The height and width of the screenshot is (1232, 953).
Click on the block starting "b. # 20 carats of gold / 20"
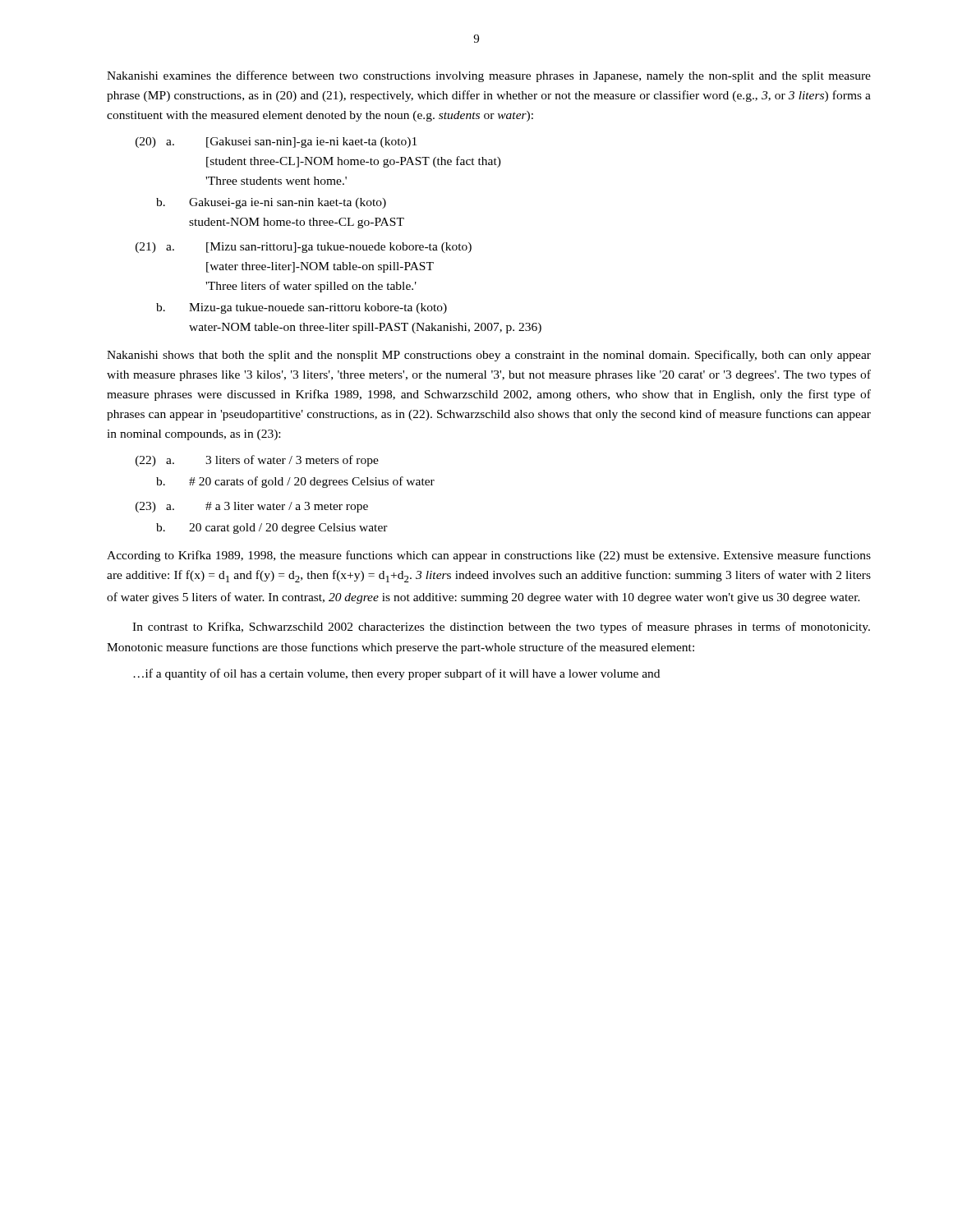(295, 482)
